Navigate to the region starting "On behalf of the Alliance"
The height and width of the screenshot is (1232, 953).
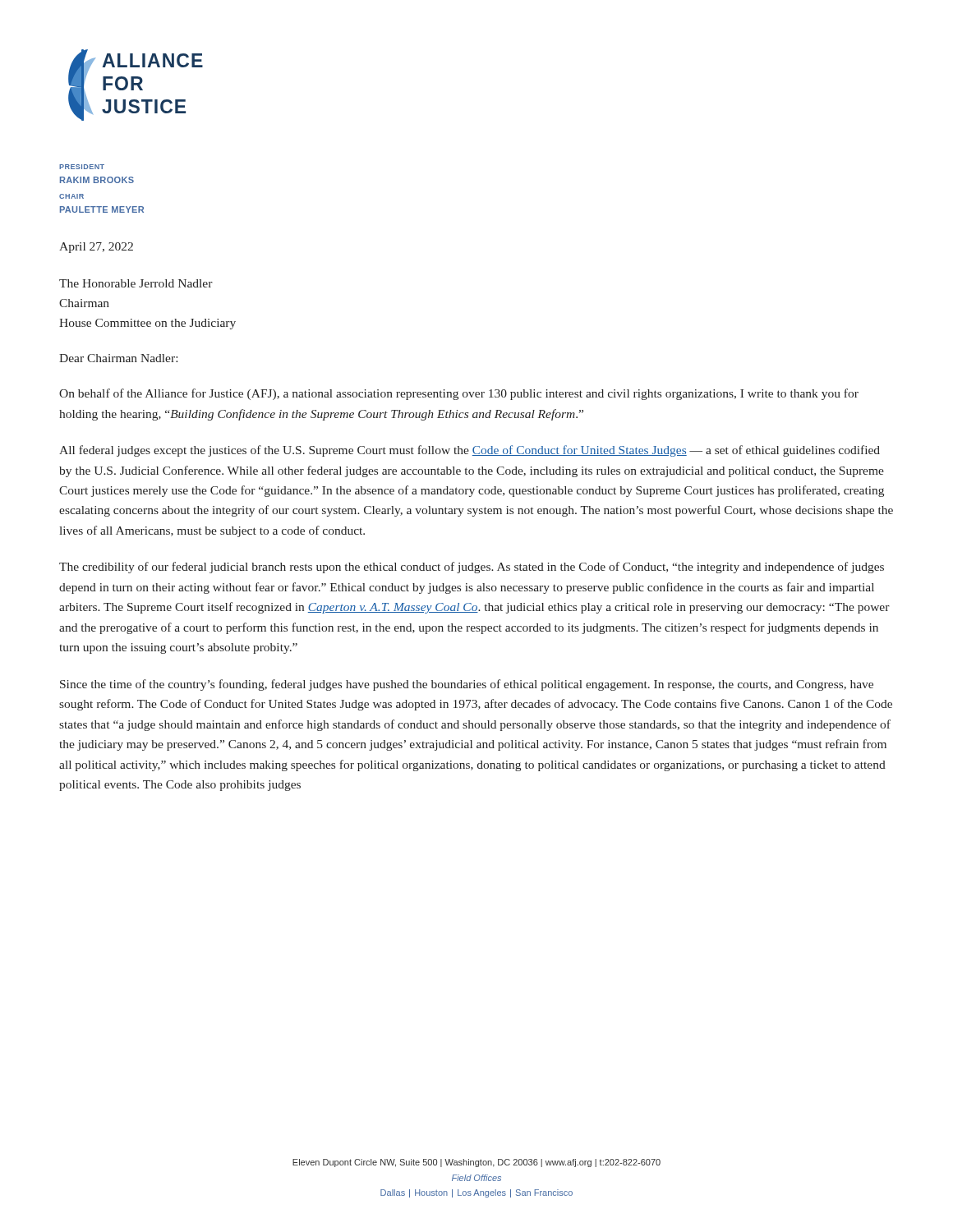click(459, 403)
